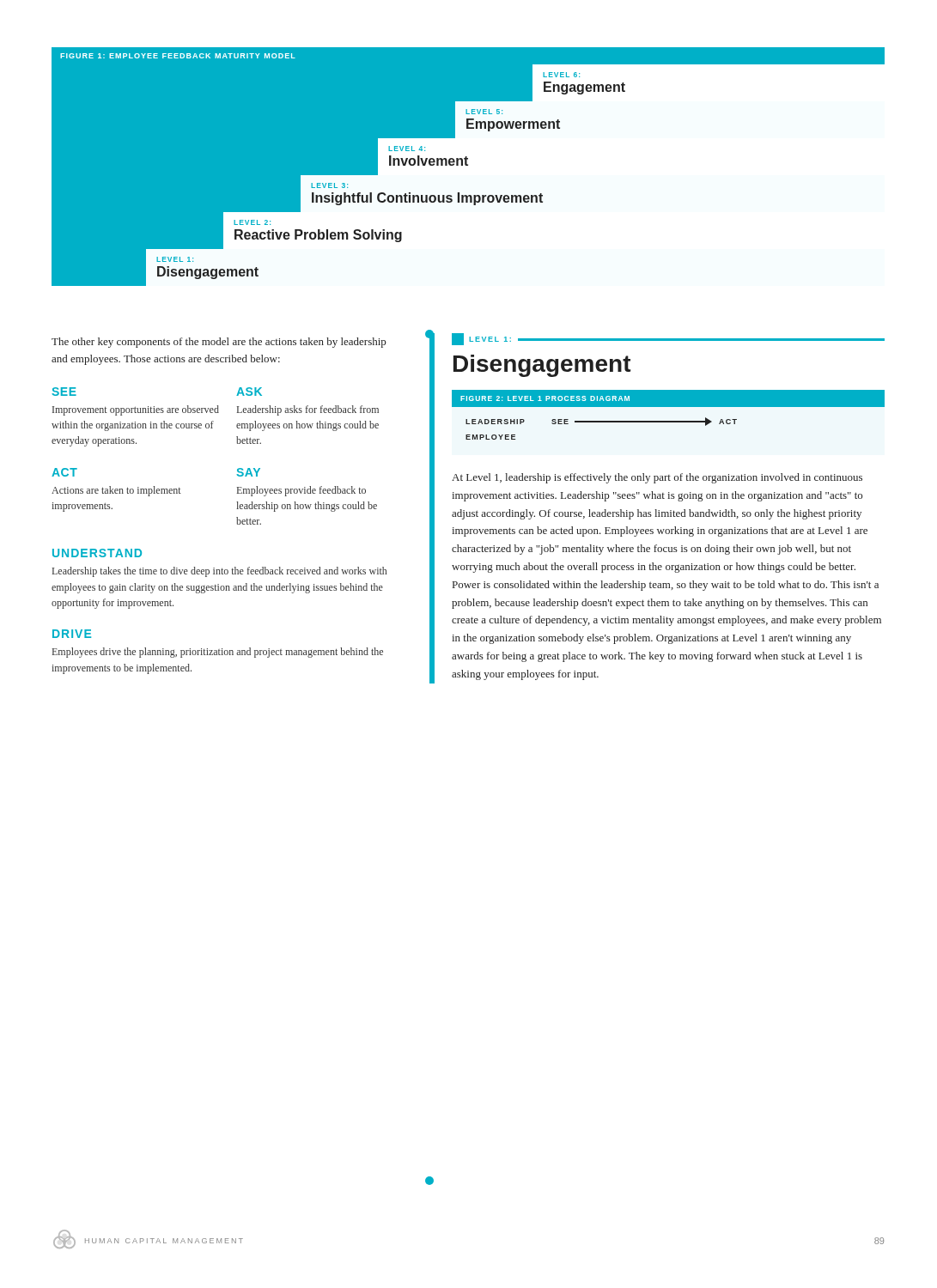Click on the infographic
Screen dimensions: 1288x937
468,167
